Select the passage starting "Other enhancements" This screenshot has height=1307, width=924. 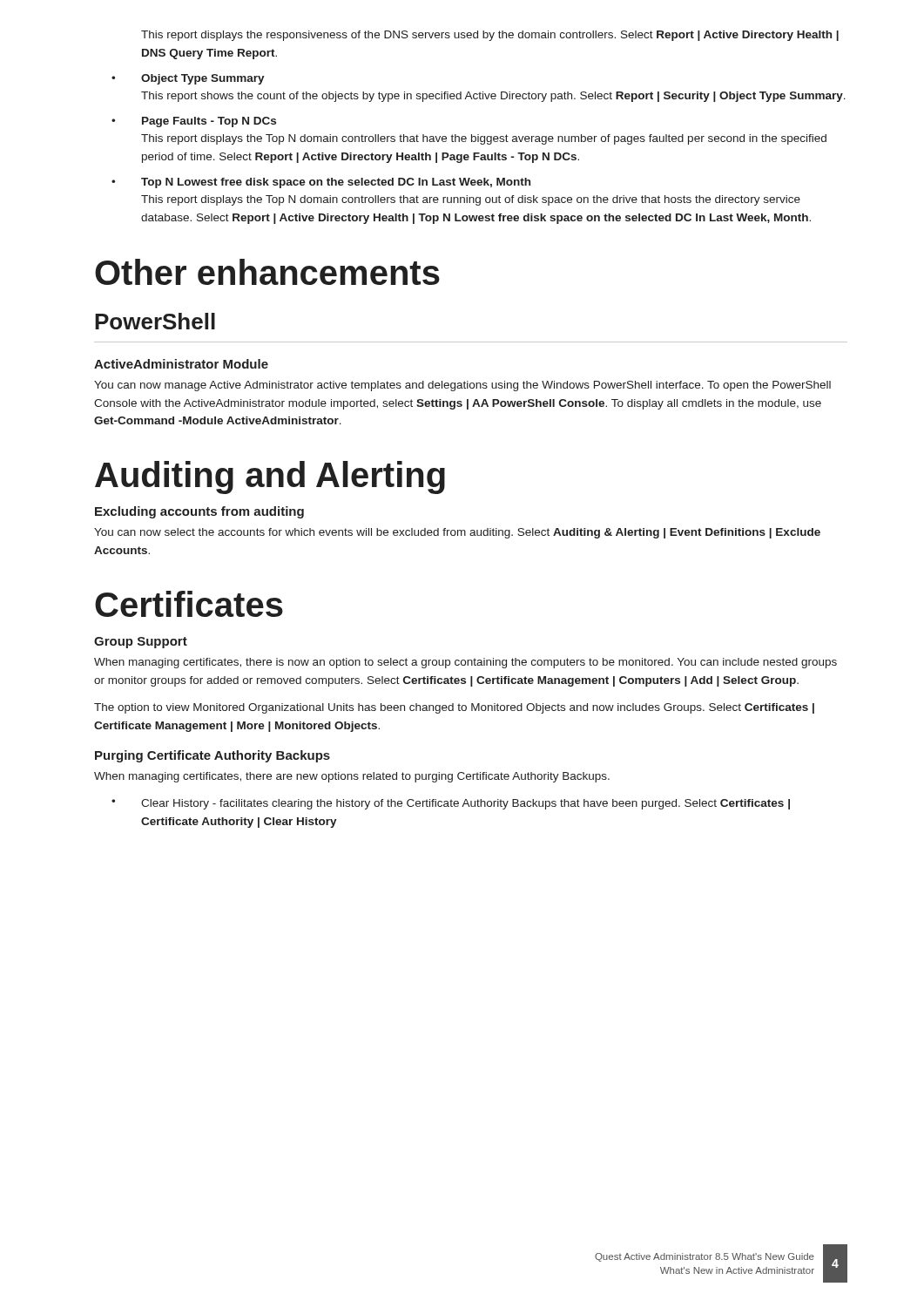[267, 272]
